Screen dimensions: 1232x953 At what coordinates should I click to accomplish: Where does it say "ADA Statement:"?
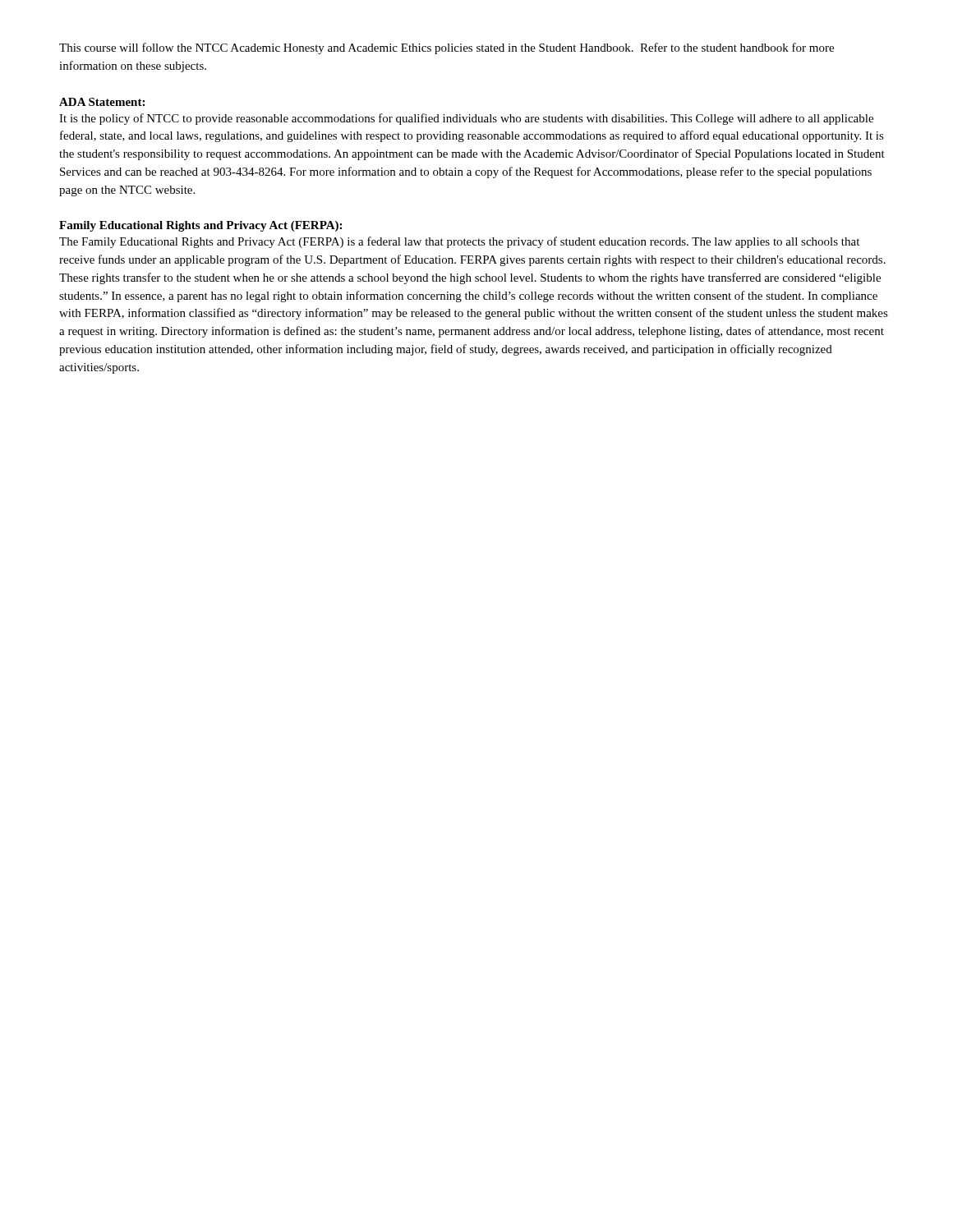click(102, 101)
